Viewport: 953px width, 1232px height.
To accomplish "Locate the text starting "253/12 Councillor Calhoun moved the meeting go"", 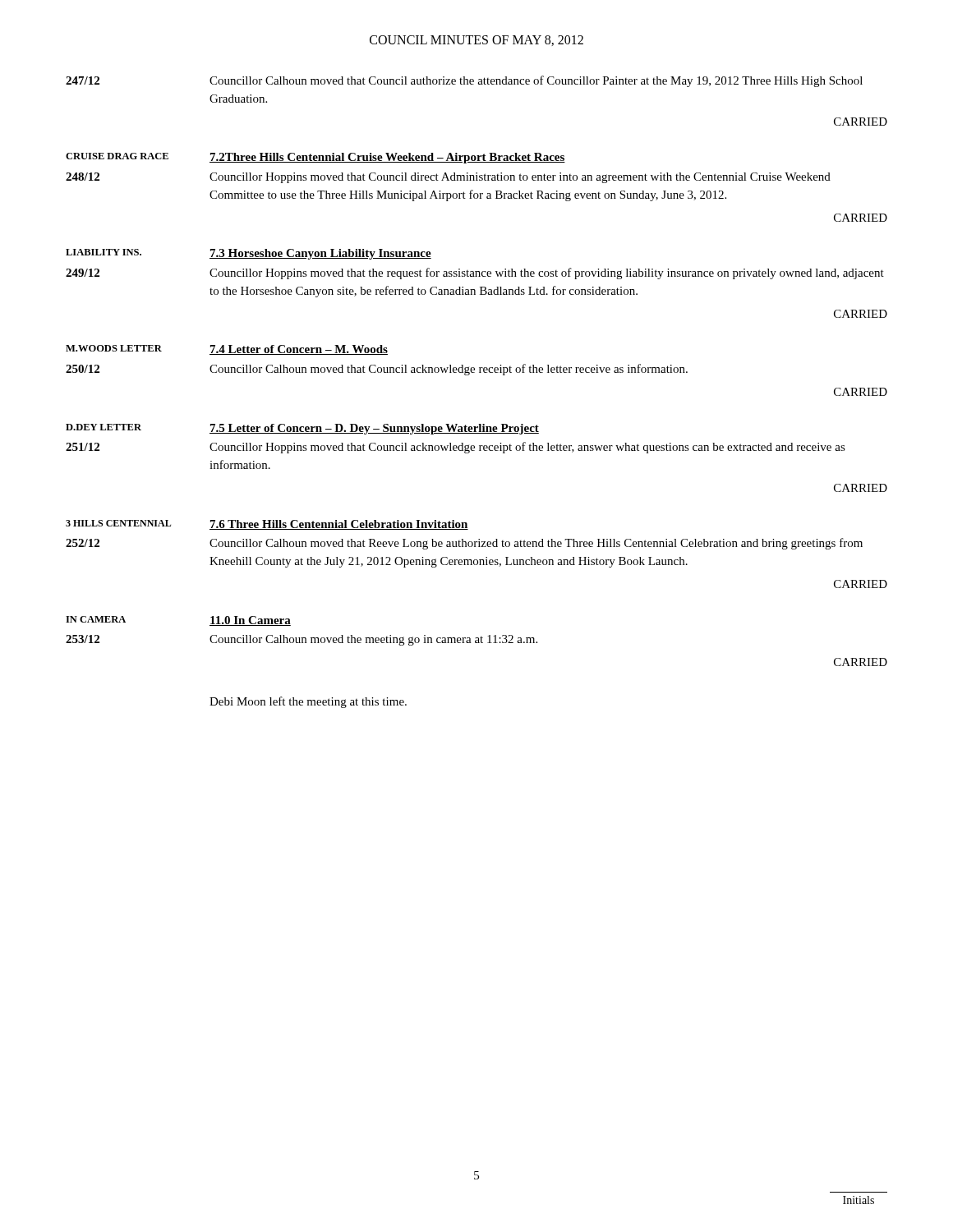I will 302,640.
